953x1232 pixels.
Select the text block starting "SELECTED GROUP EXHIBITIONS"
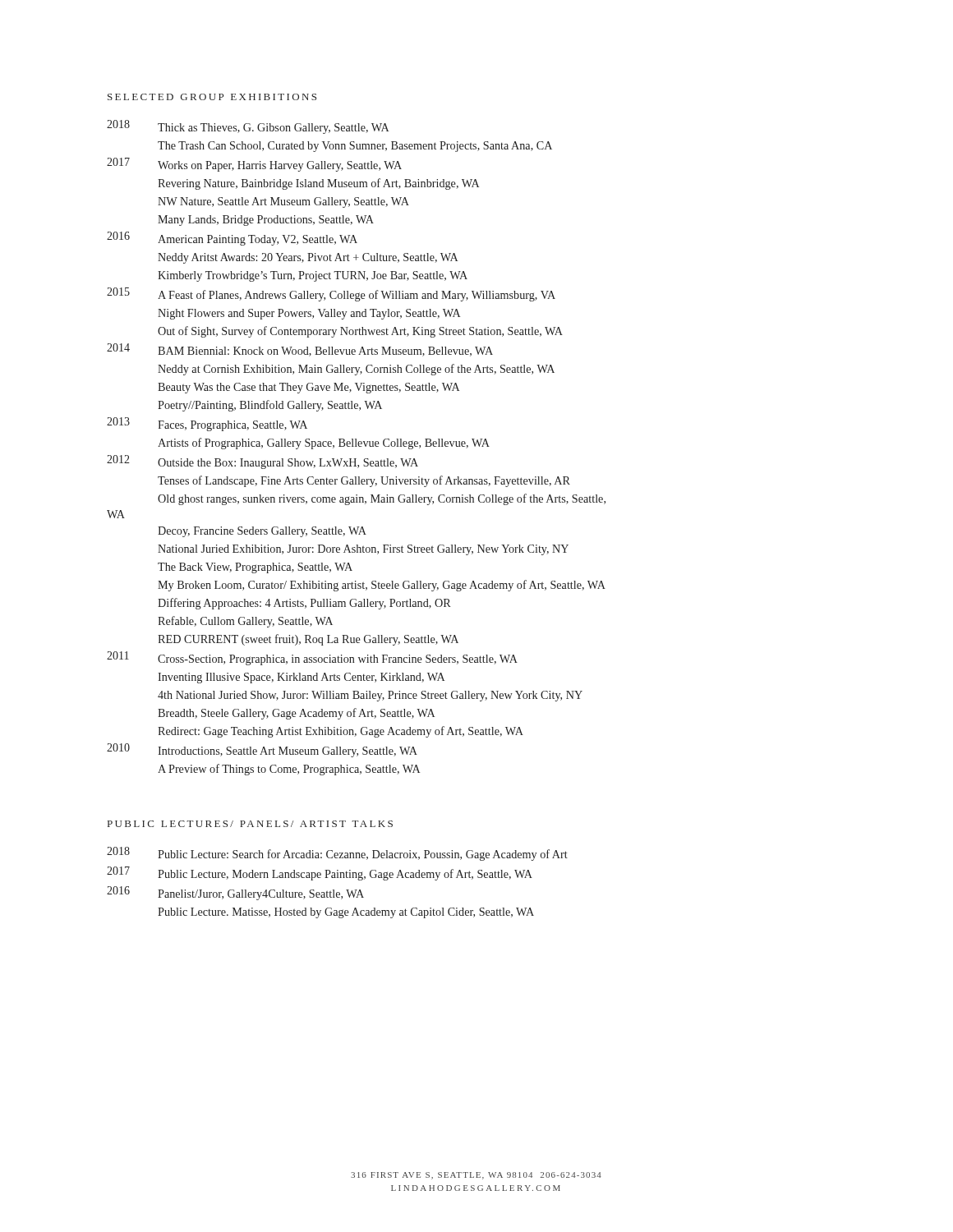coord(213,96)
